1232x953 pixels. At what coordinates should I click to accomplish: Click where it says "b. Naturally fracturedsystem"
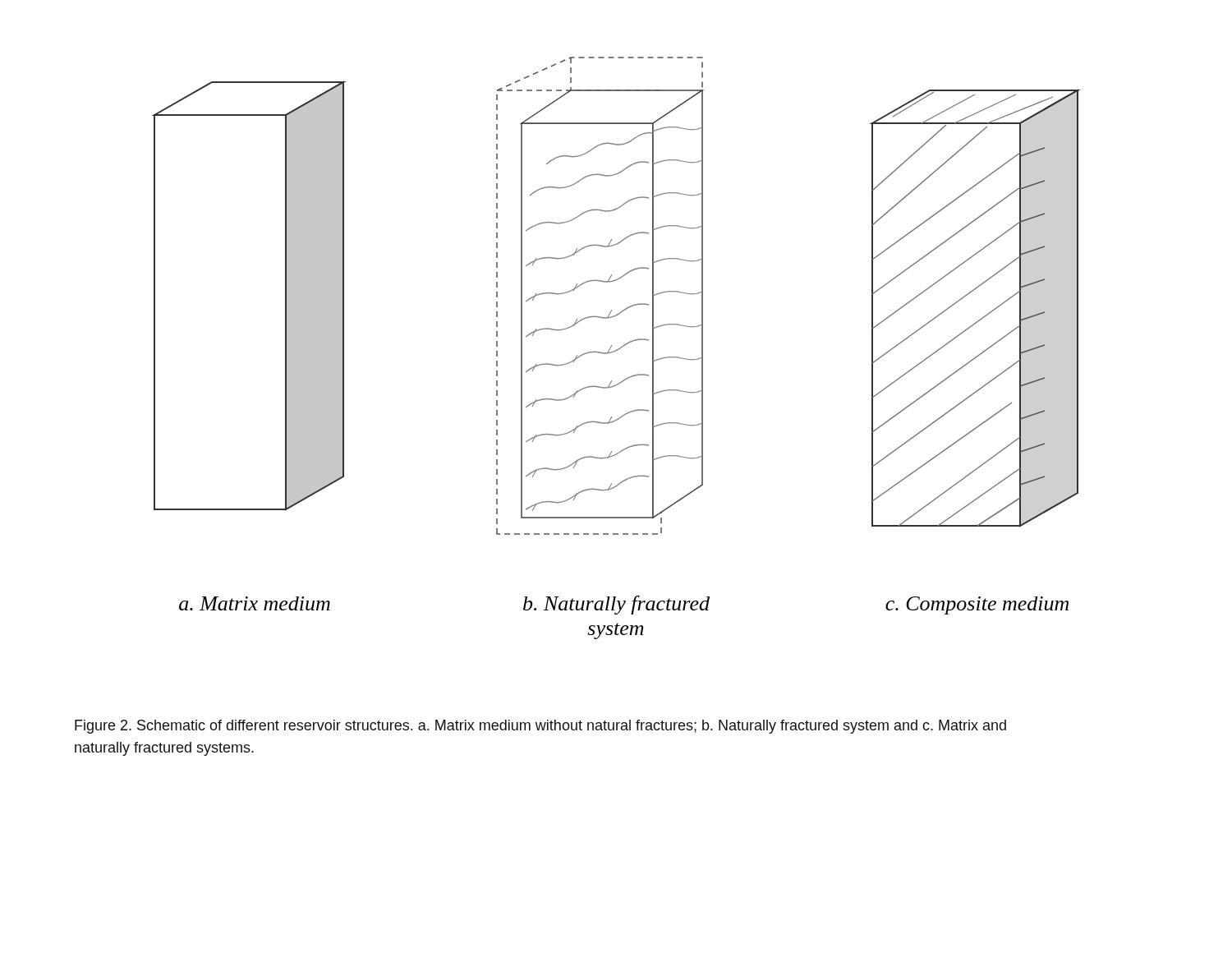(616, 616)
